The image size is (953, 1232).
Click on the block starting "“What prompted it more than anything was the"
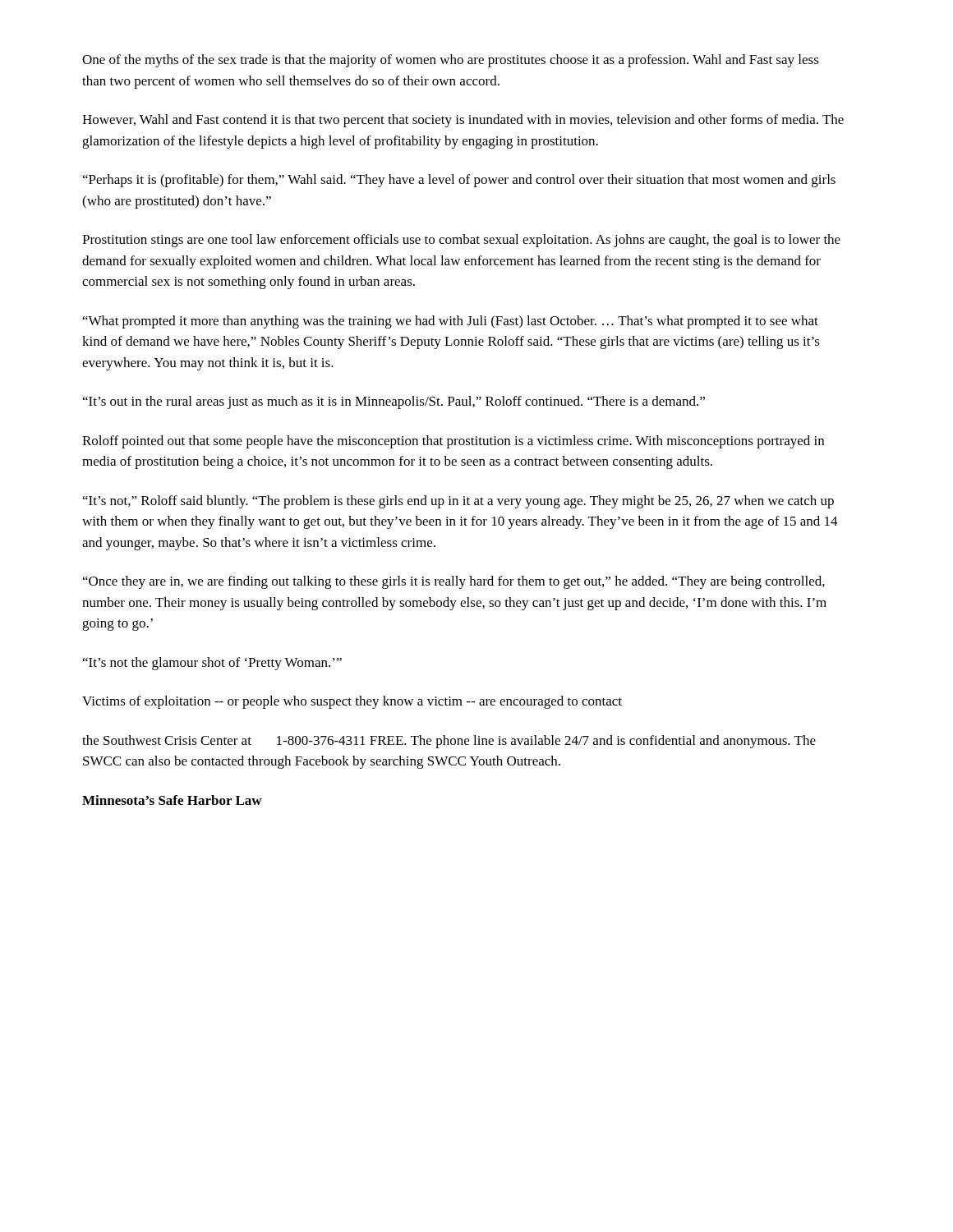(x=451, y=341)
